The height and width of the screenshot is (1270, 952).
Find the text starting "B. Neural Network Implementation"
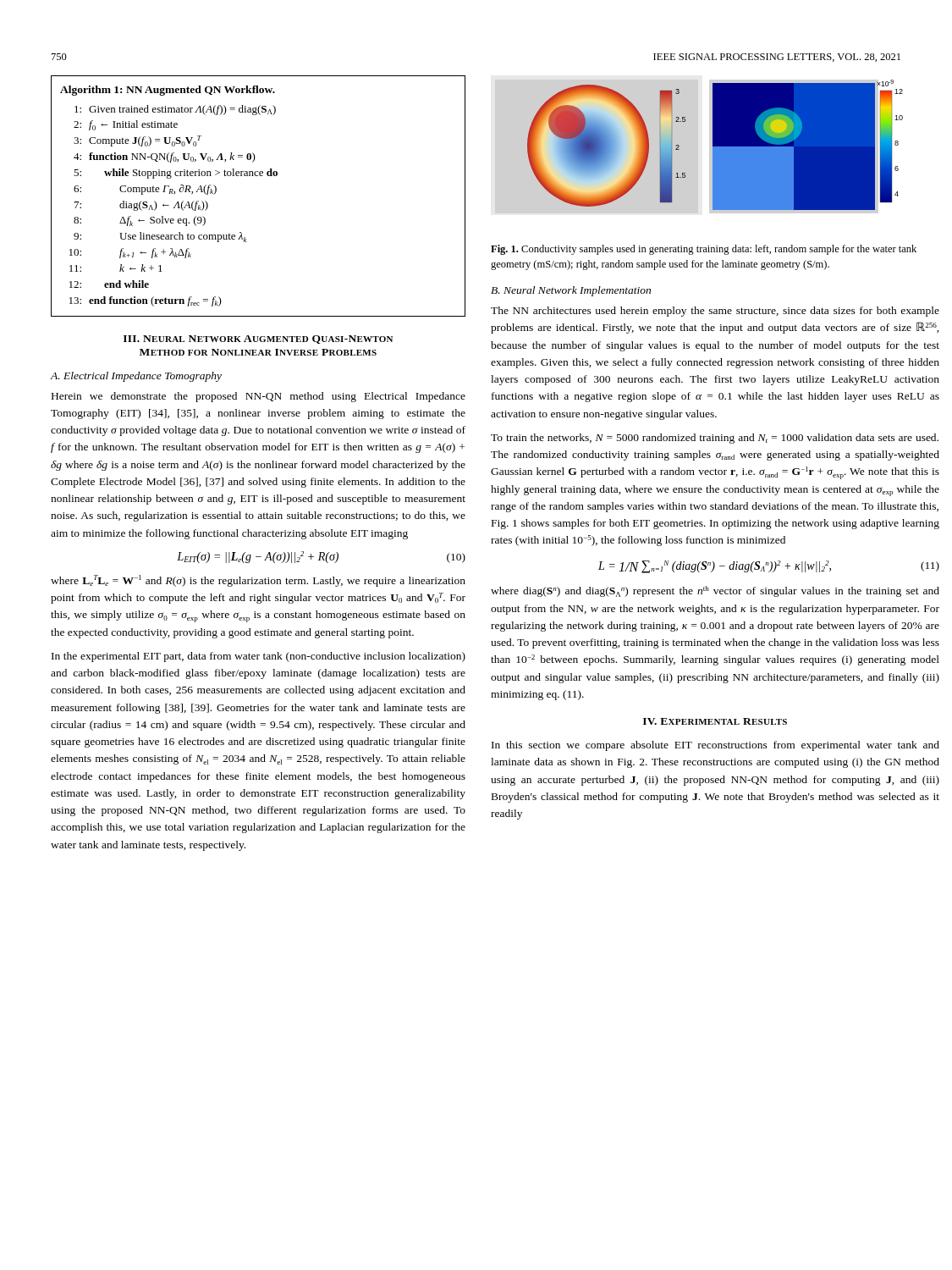[571, 290]
